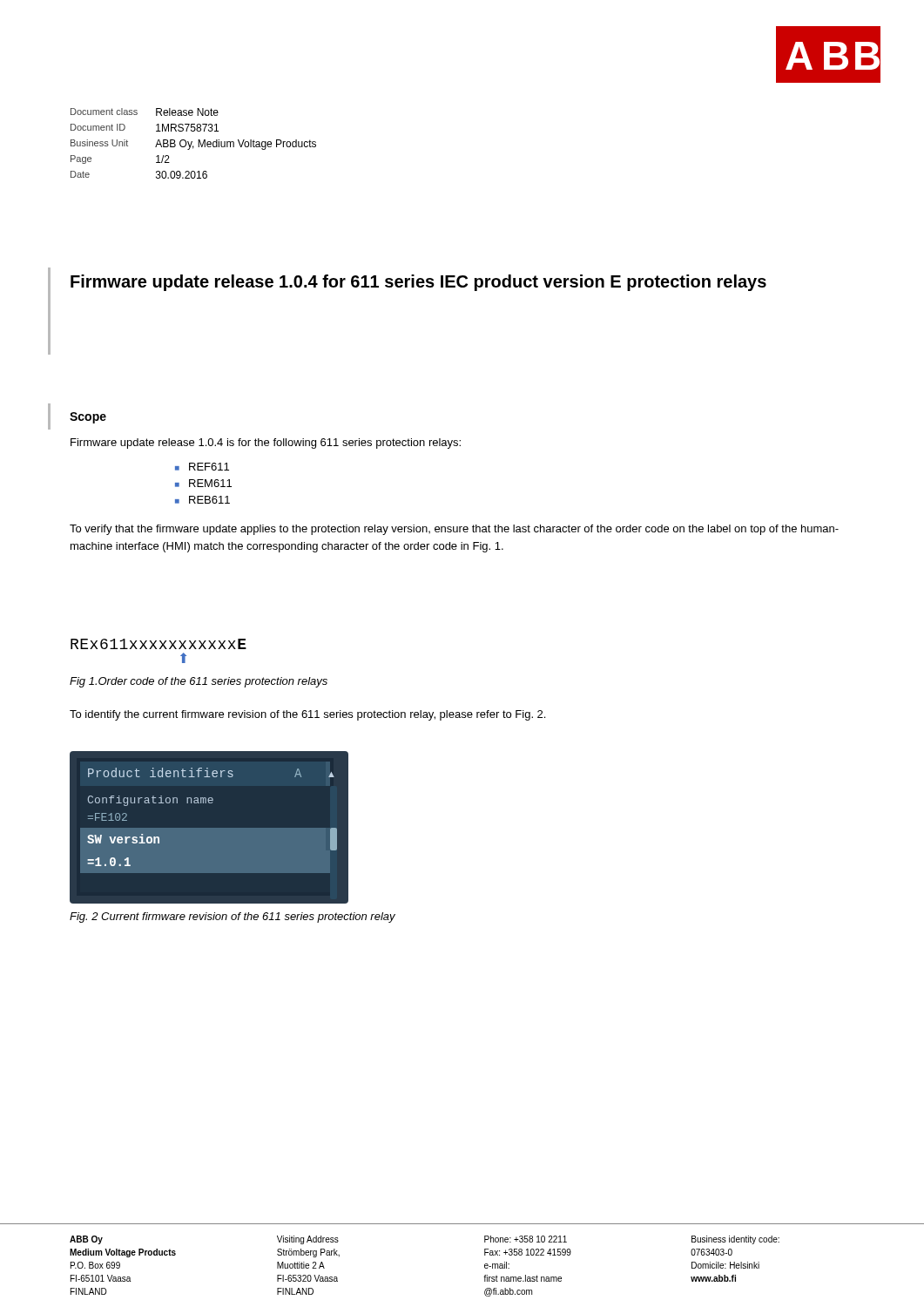This screenshot has height=1307, width=924.
Task: Locate the logo
Action: (x=828, y=57)
